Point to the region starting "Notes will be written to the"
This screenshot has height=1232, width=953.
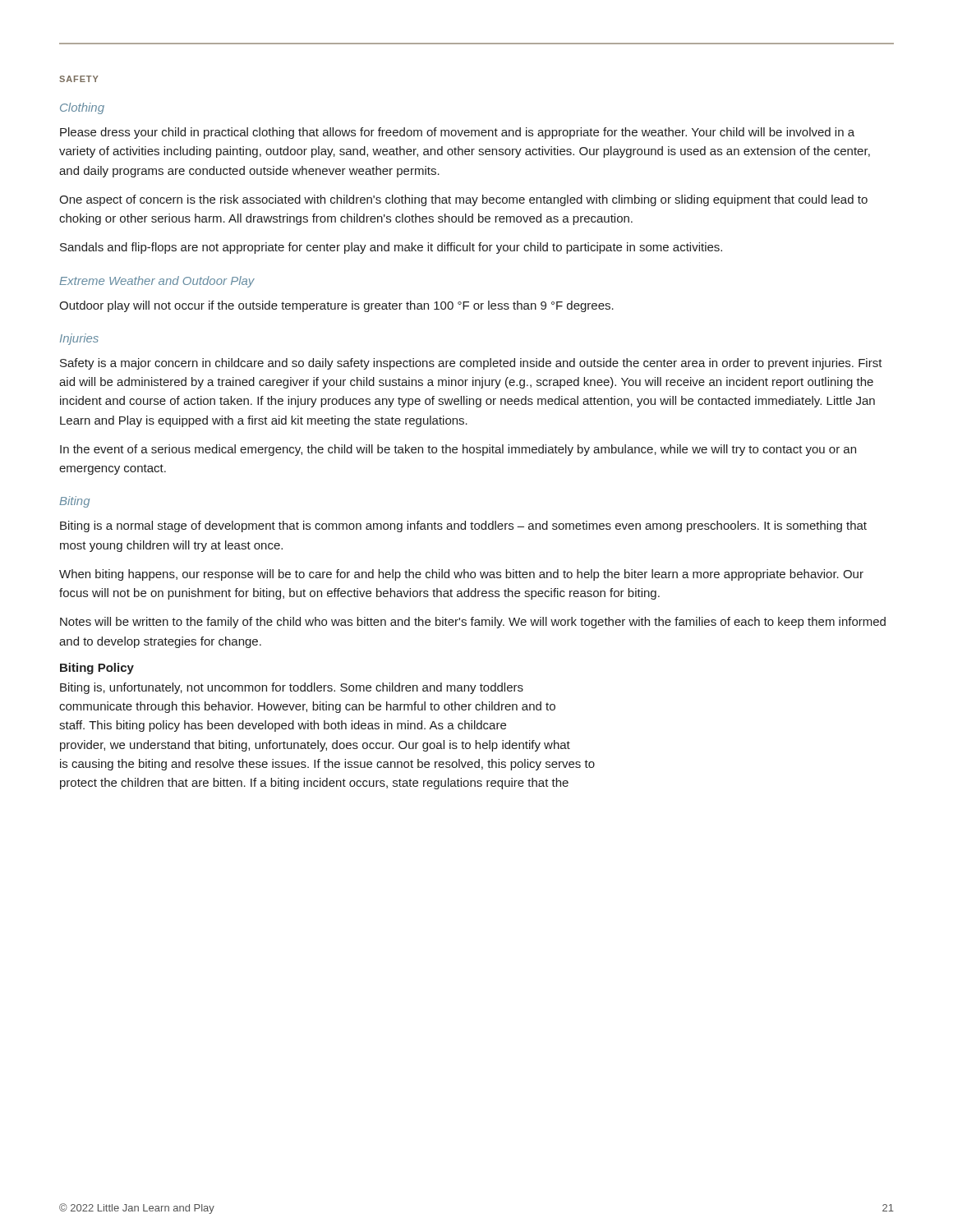[x=473, y=631]
